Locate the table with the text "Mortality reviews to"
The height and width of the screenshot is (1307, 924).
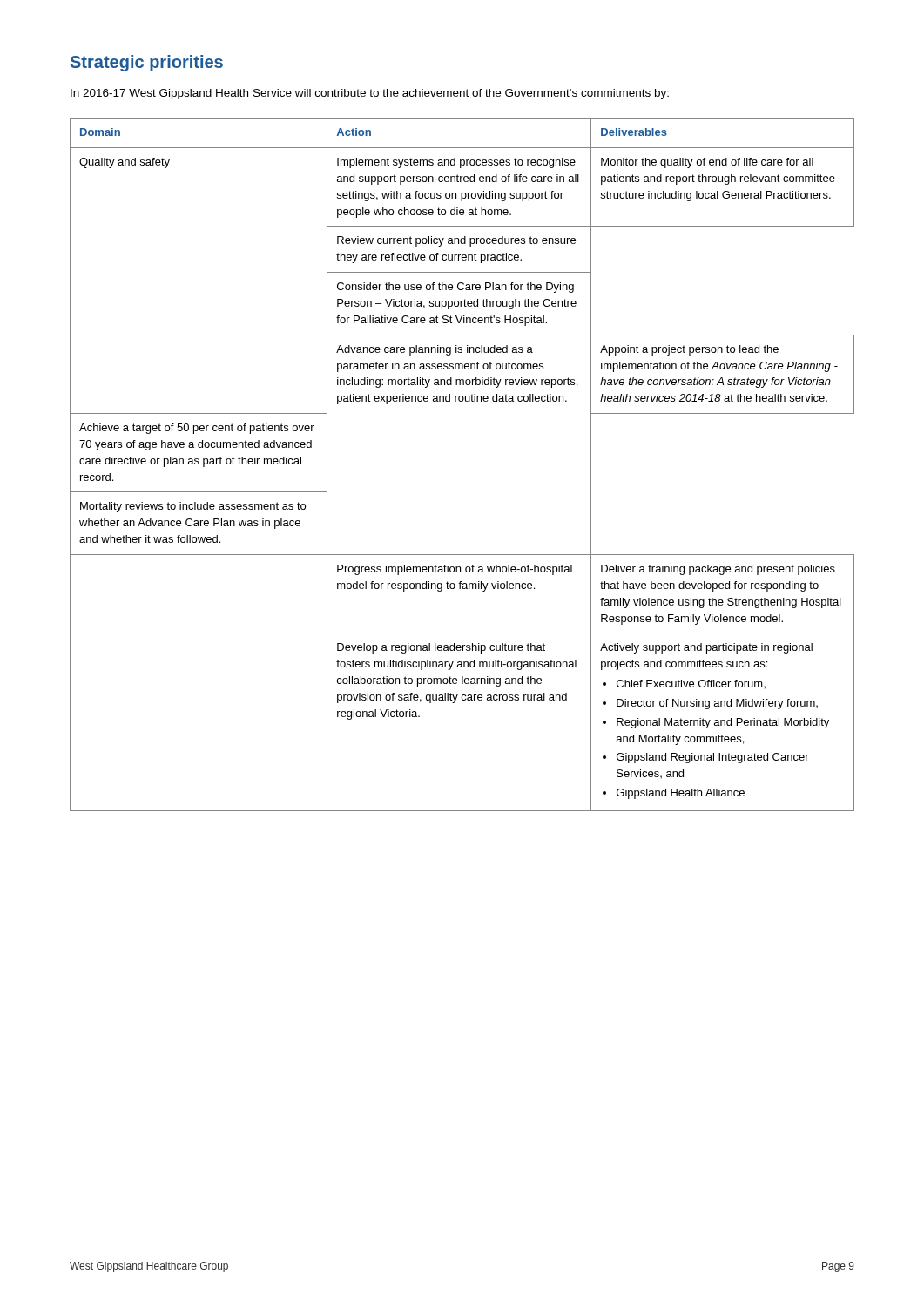click(462, 465)
